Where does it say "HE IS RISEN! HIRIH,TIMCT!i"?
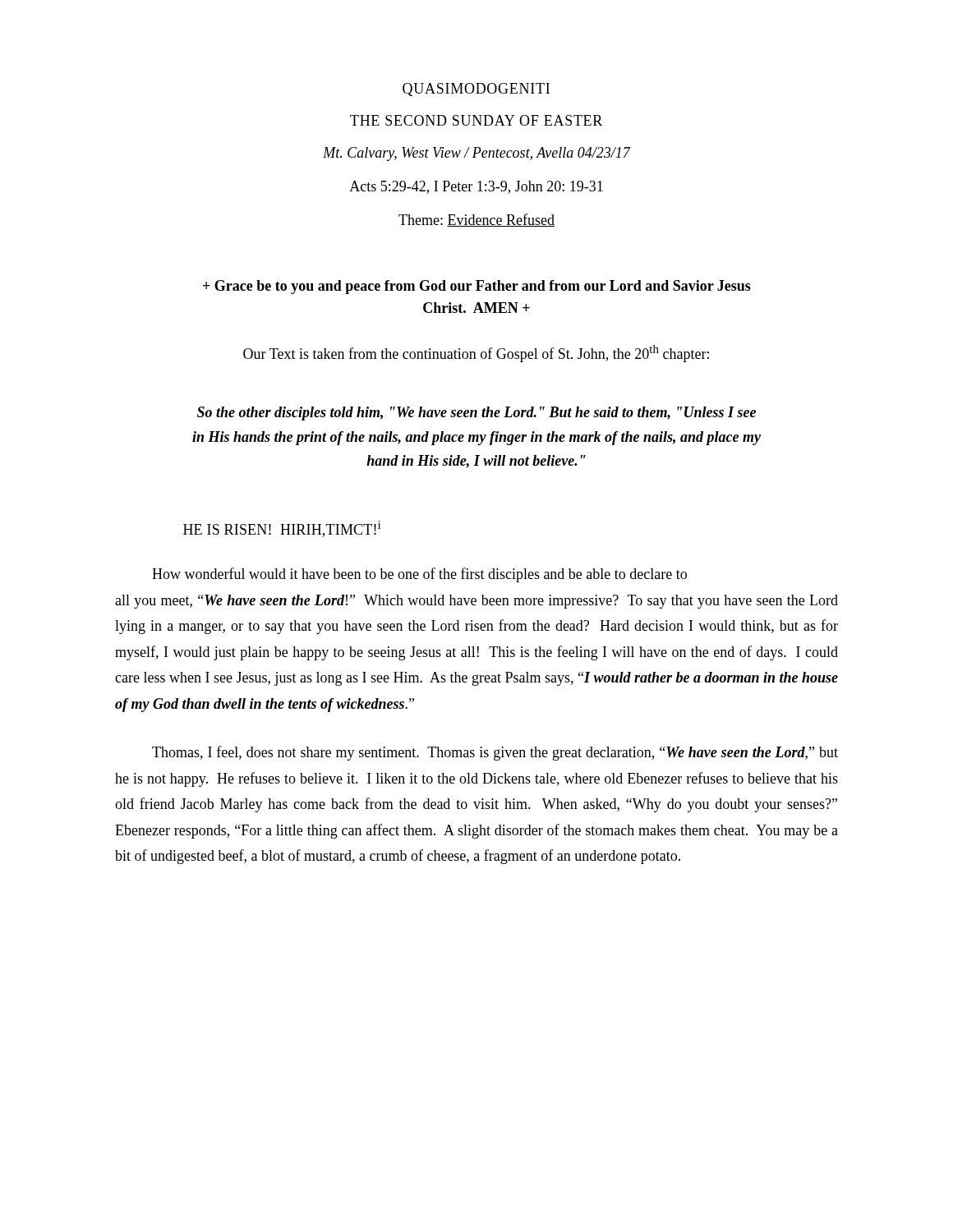 click(x=267, y=528)
